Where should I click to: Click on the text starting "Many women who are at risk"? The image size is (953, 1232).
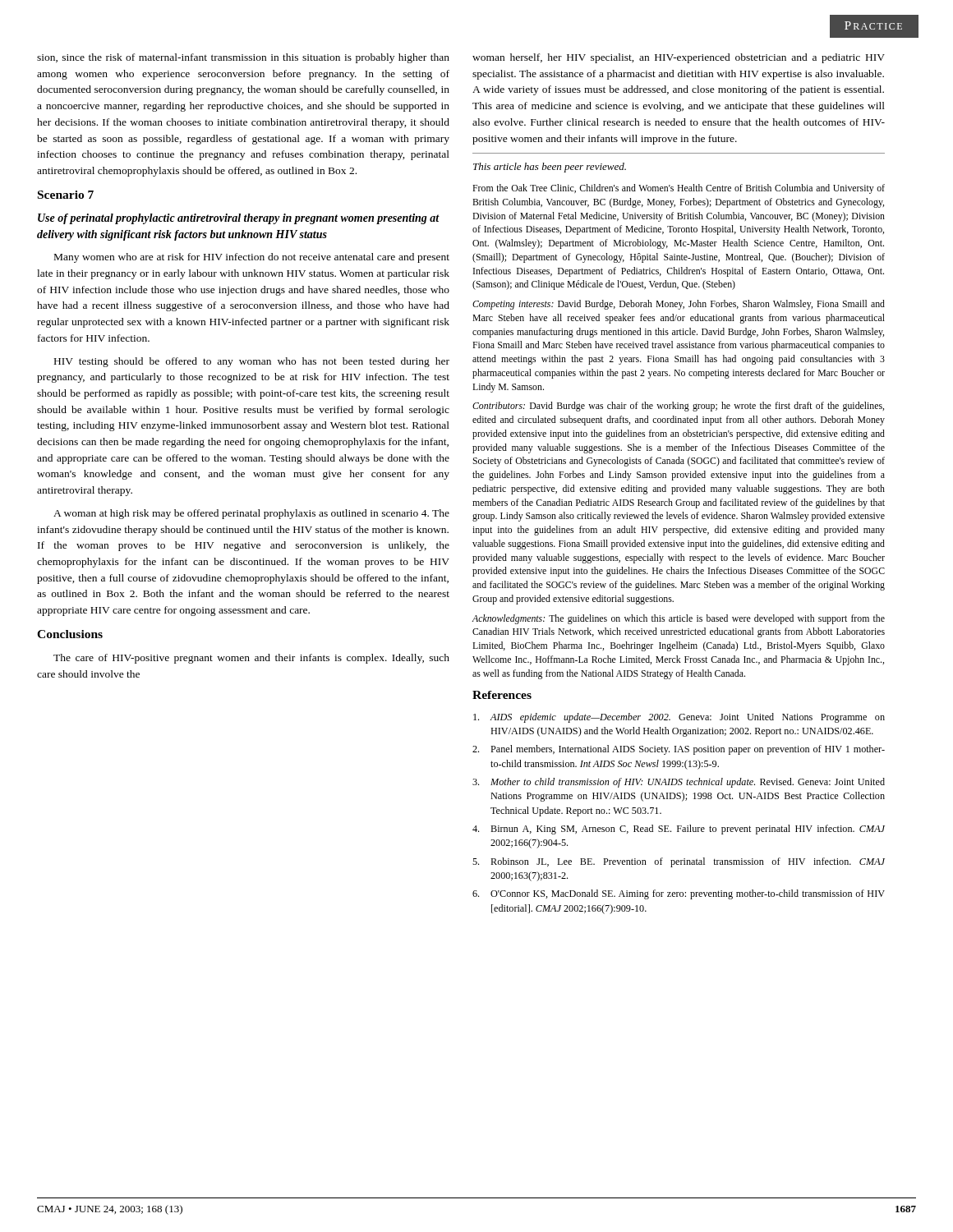point(243,434)
